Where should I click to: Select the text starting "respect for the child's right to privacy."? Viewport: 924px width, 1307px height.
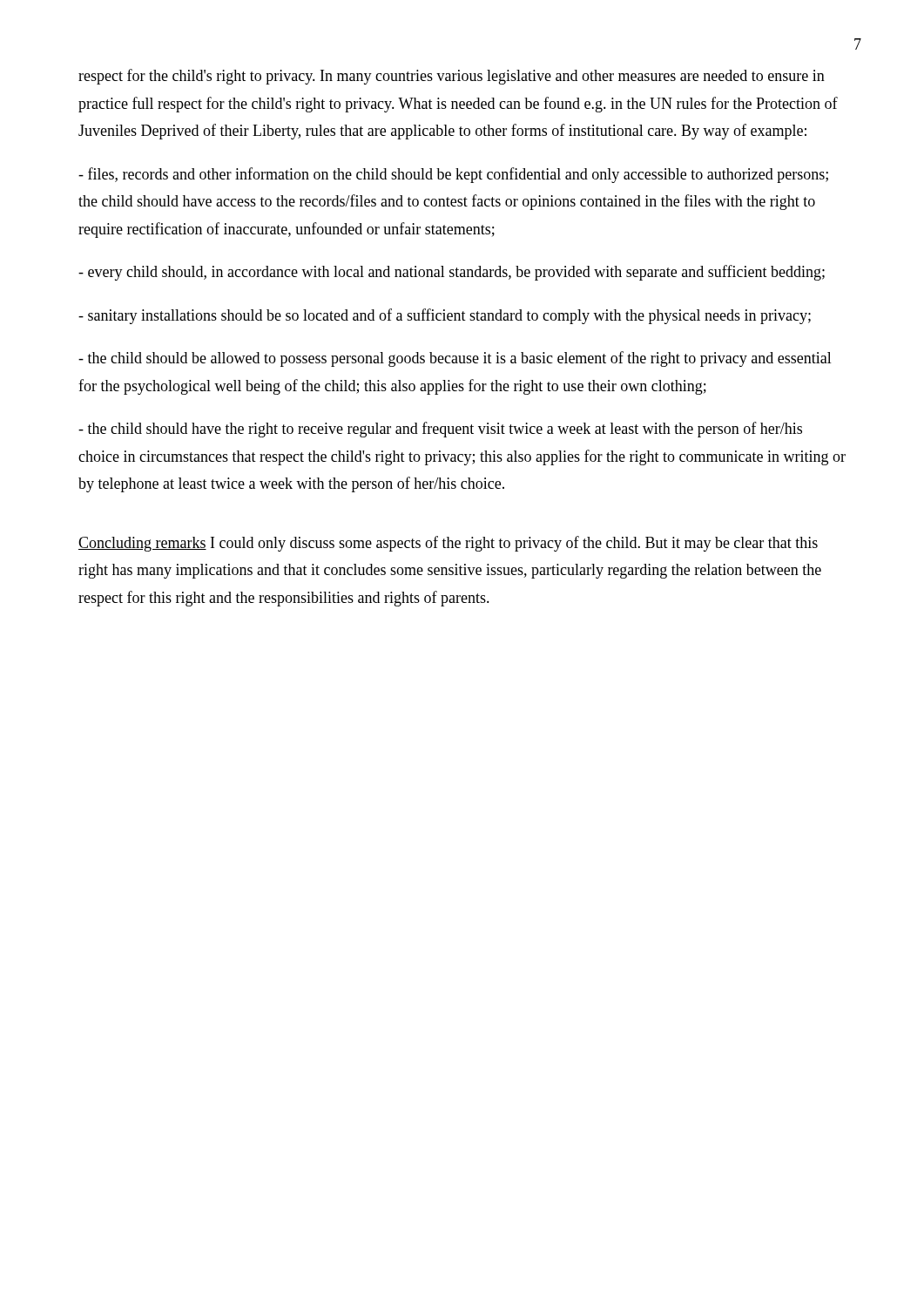[458, 103]
